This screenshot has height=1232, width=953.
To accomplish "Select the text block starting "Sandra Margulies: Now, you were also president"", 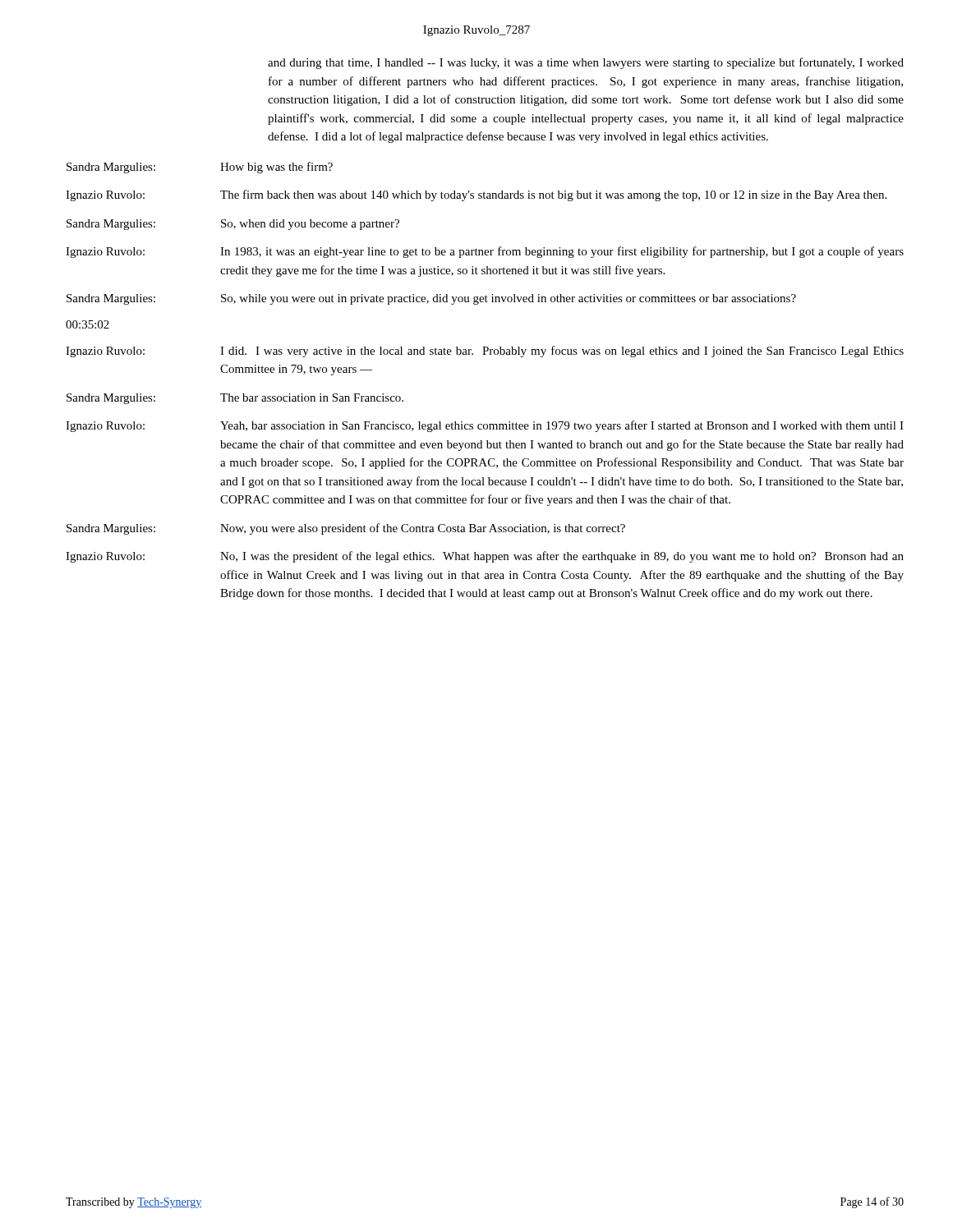I will (x=485, y=528).
